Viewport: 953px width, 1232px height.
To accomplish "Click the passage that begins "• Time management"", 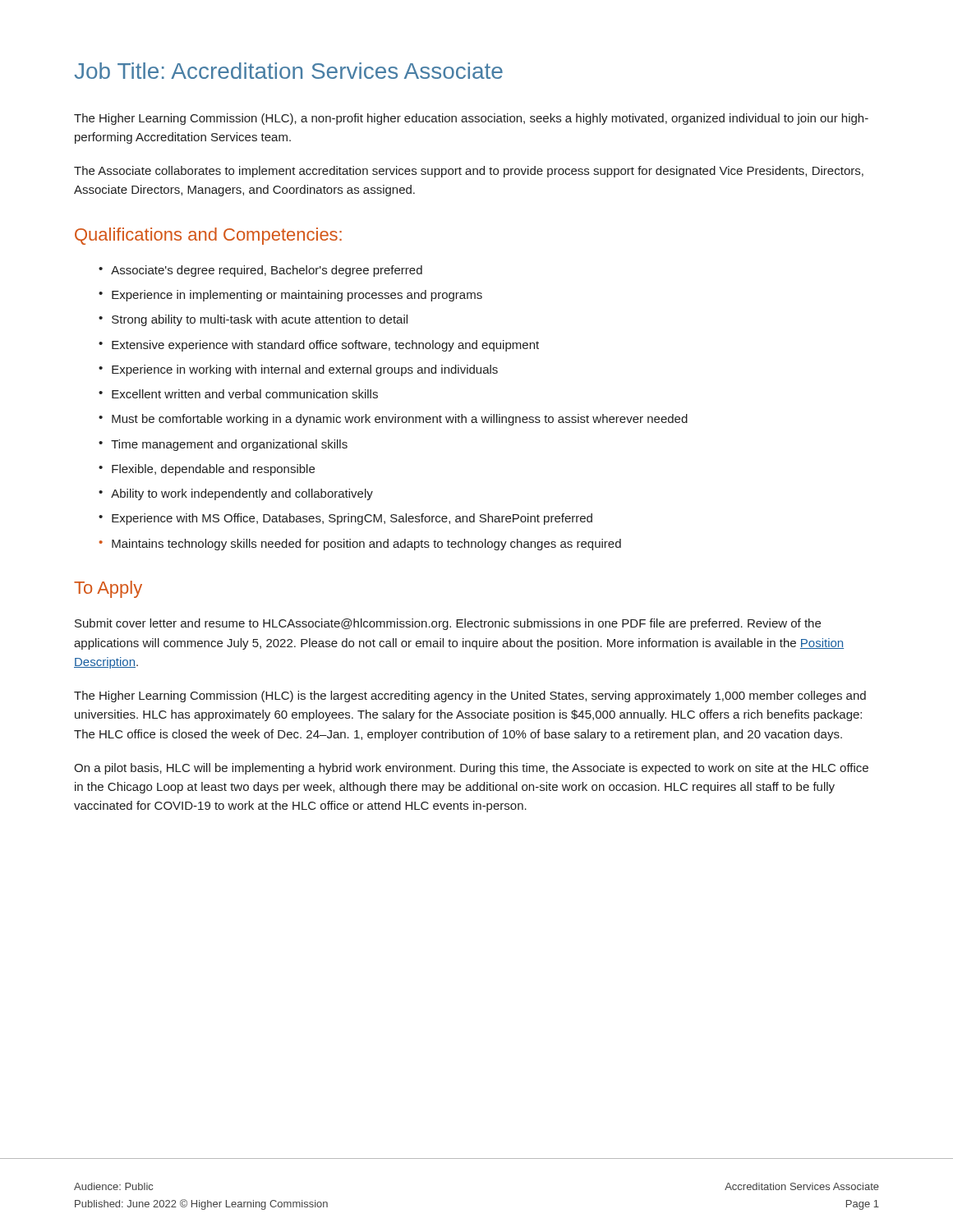I will click(223, 444).
